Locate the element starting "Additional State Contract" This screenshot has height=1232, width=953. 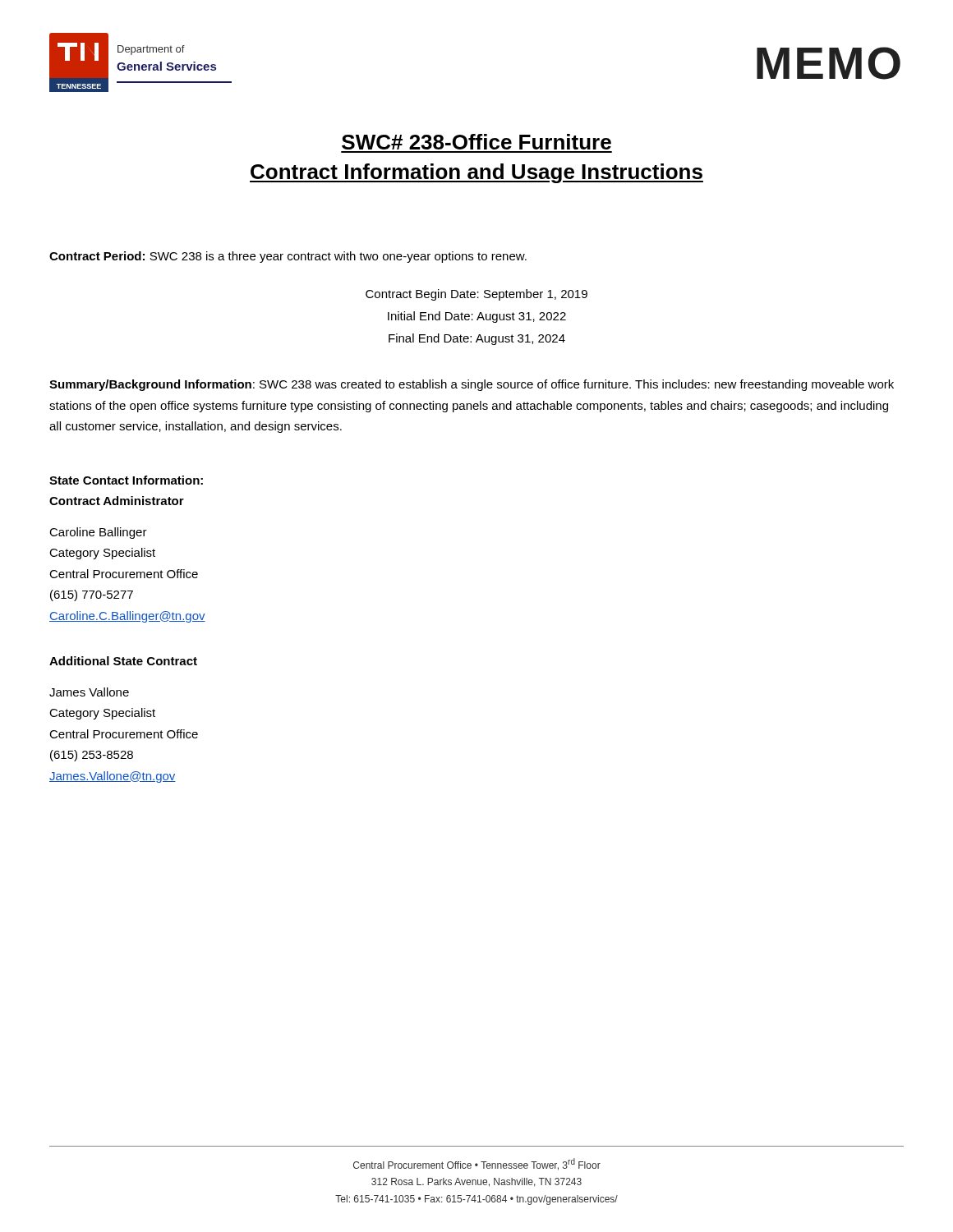point(123,661)
